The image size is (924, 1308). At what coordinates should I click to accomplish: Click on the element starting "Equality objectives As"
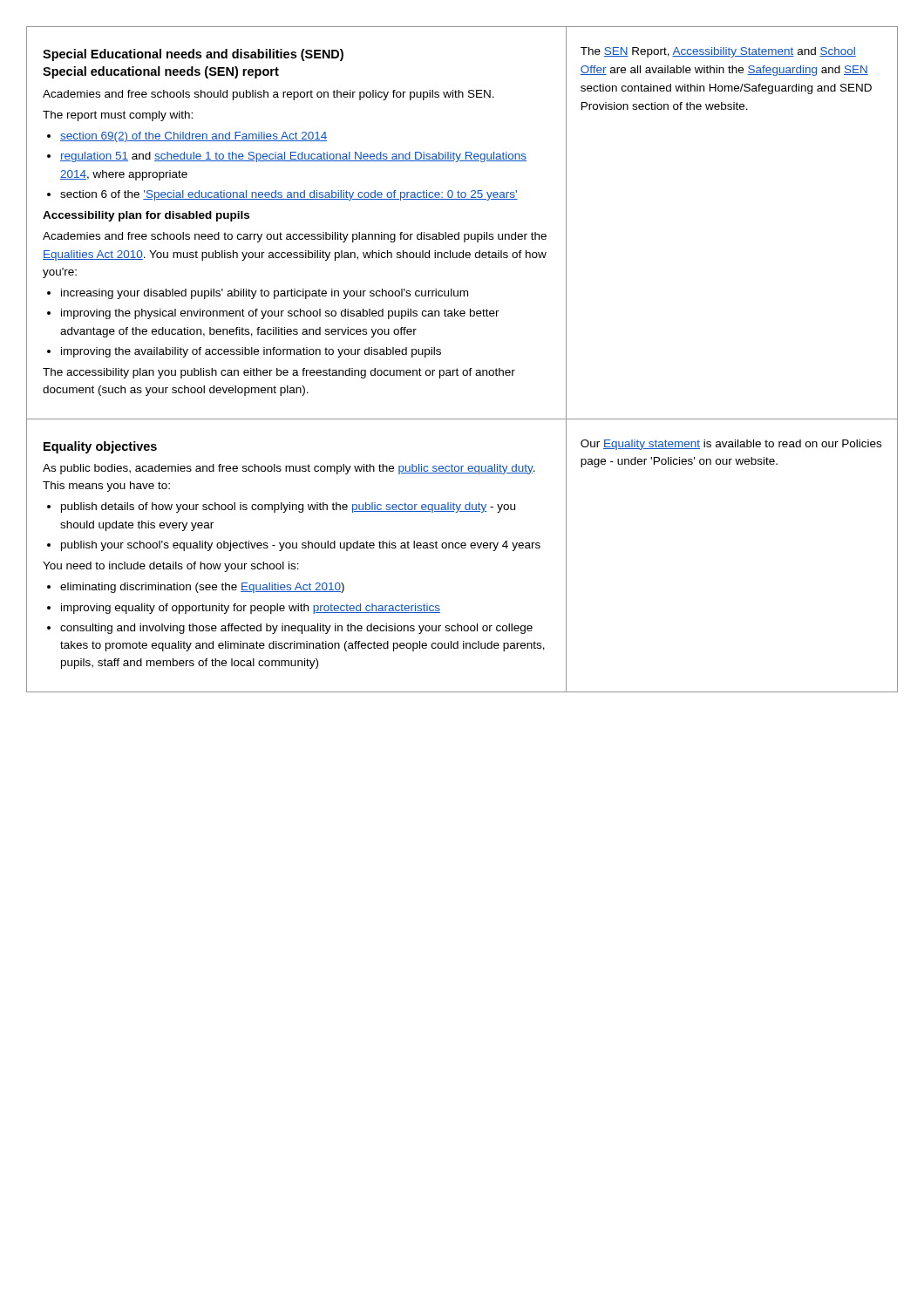pos(297,555)
